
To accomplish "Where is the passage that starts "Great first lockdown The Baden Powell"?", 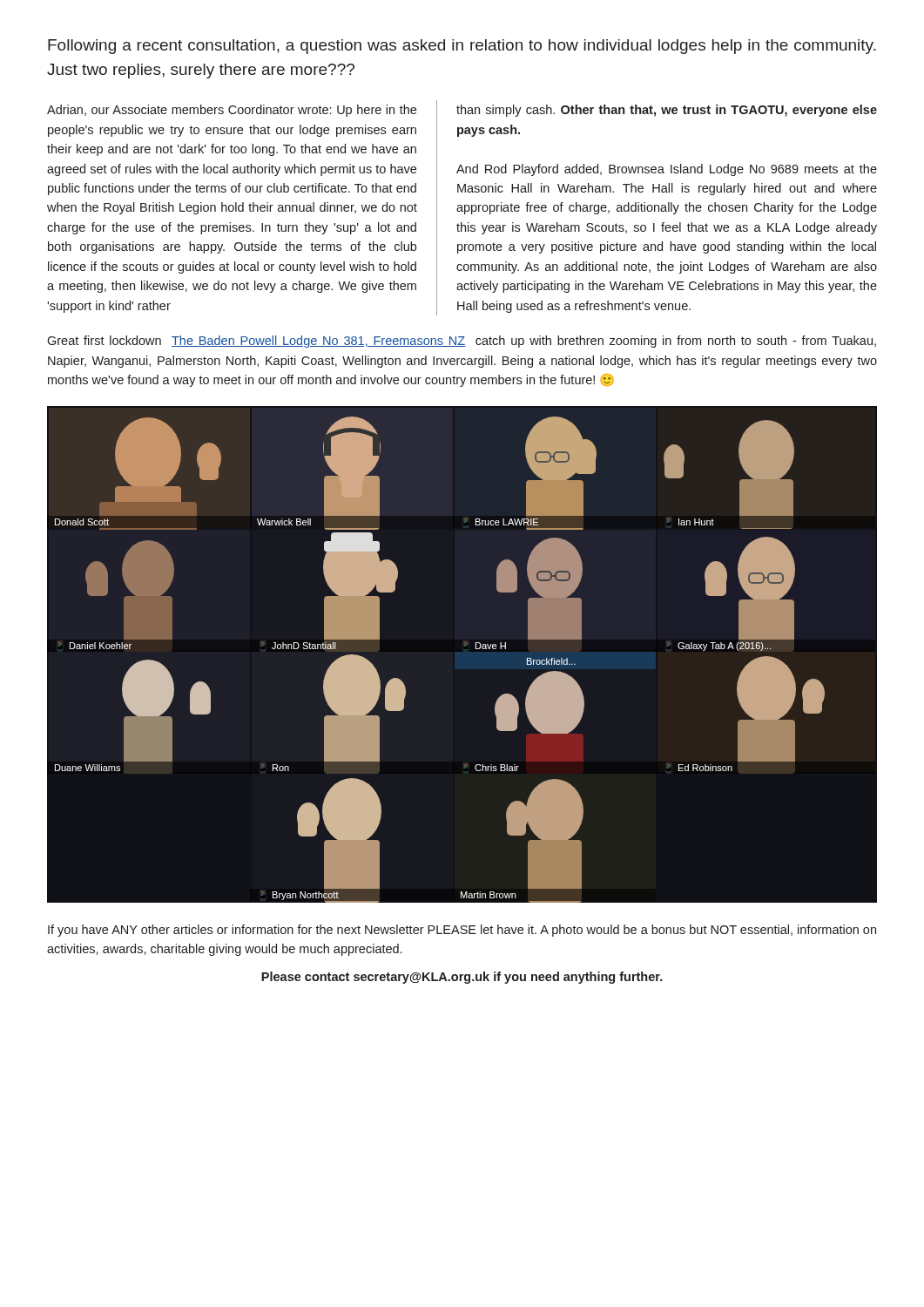I will (x=462, y=360).
